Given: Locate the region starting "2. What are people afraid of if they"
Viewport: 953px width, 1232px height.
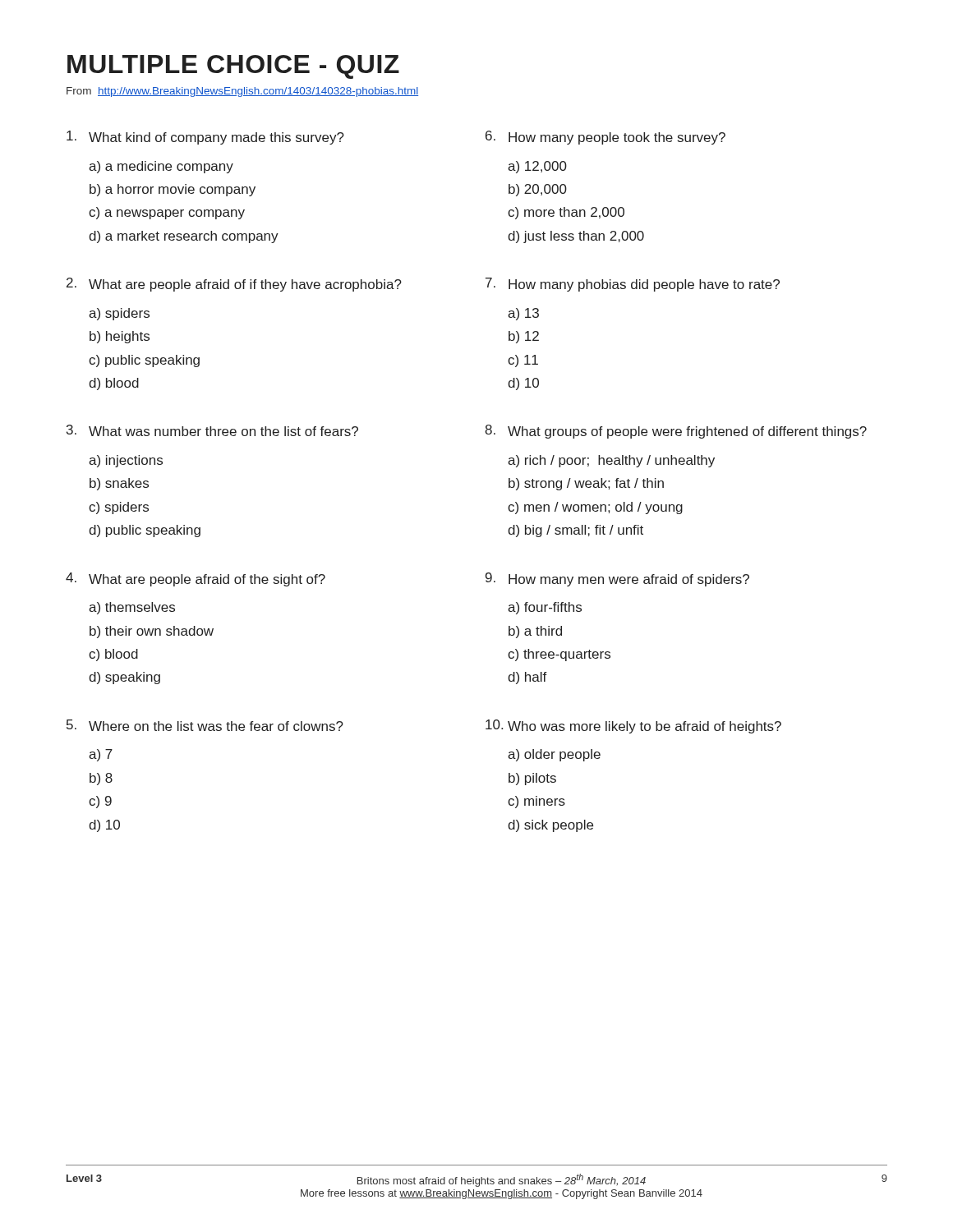Looking at the screenshot, I should [x=234, y=285].
